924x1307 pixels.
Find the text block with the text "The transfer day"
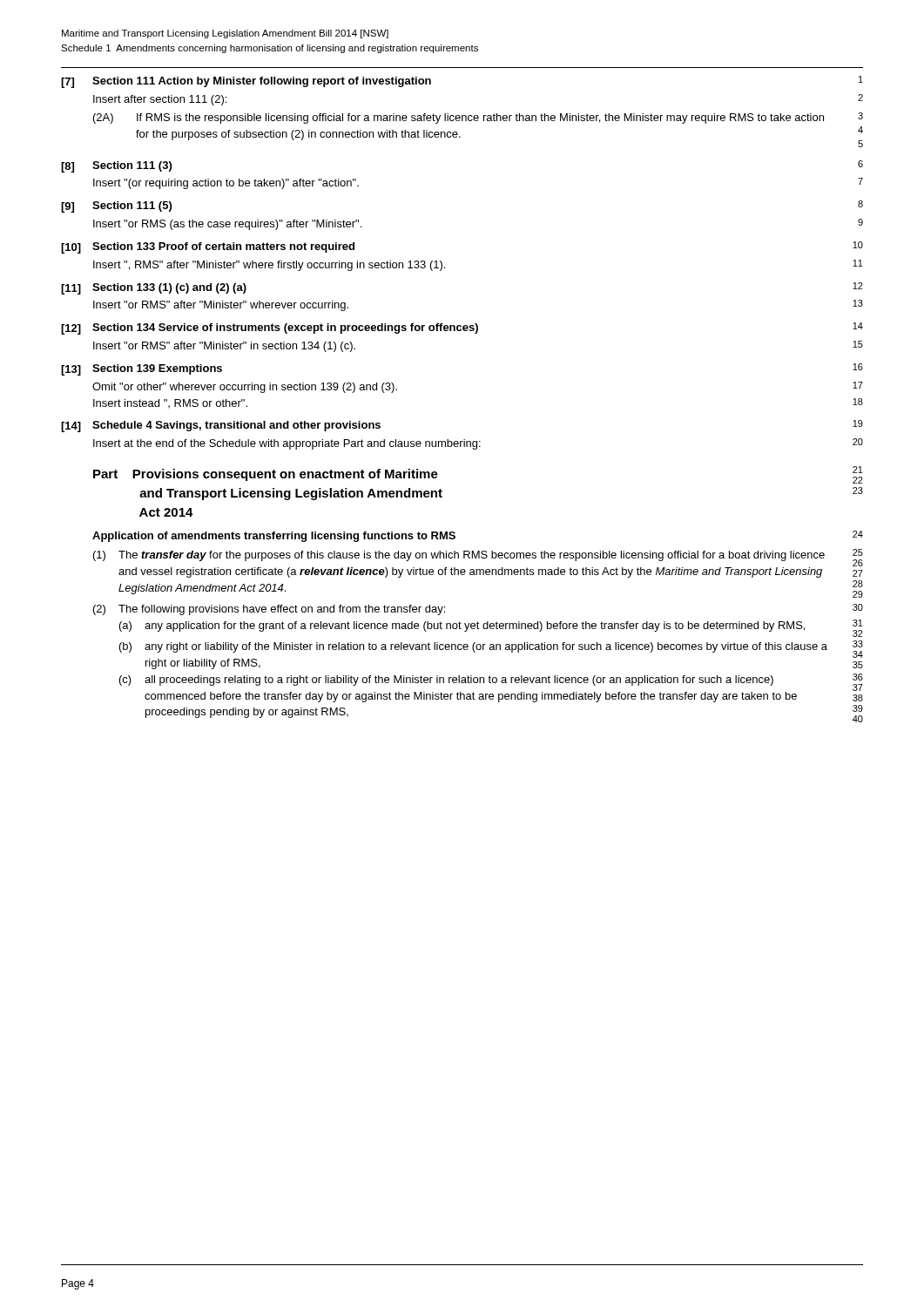tap(472, 571)
